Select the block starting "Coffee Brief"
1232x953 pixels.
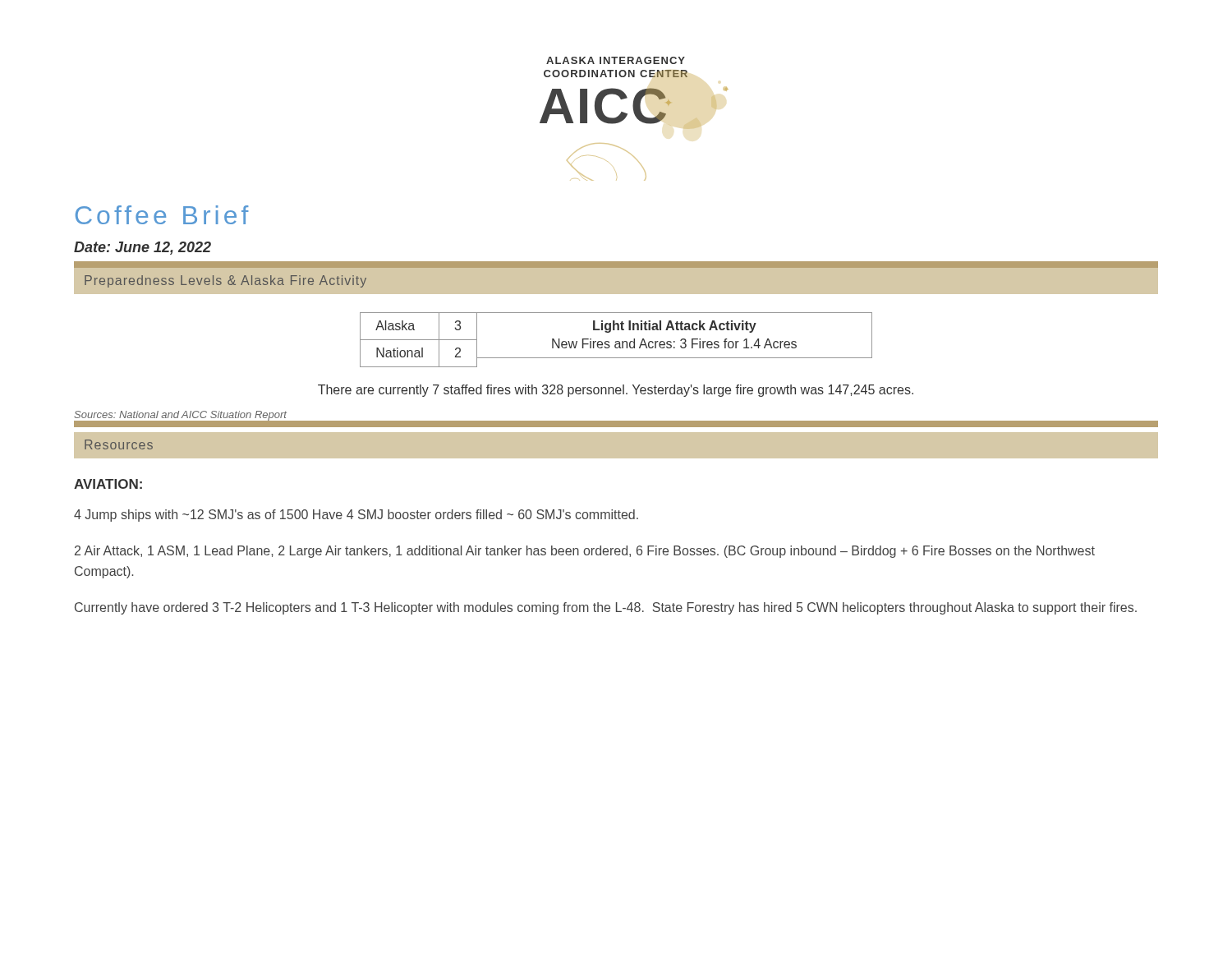pyautogui.click(x=162, y=215)
